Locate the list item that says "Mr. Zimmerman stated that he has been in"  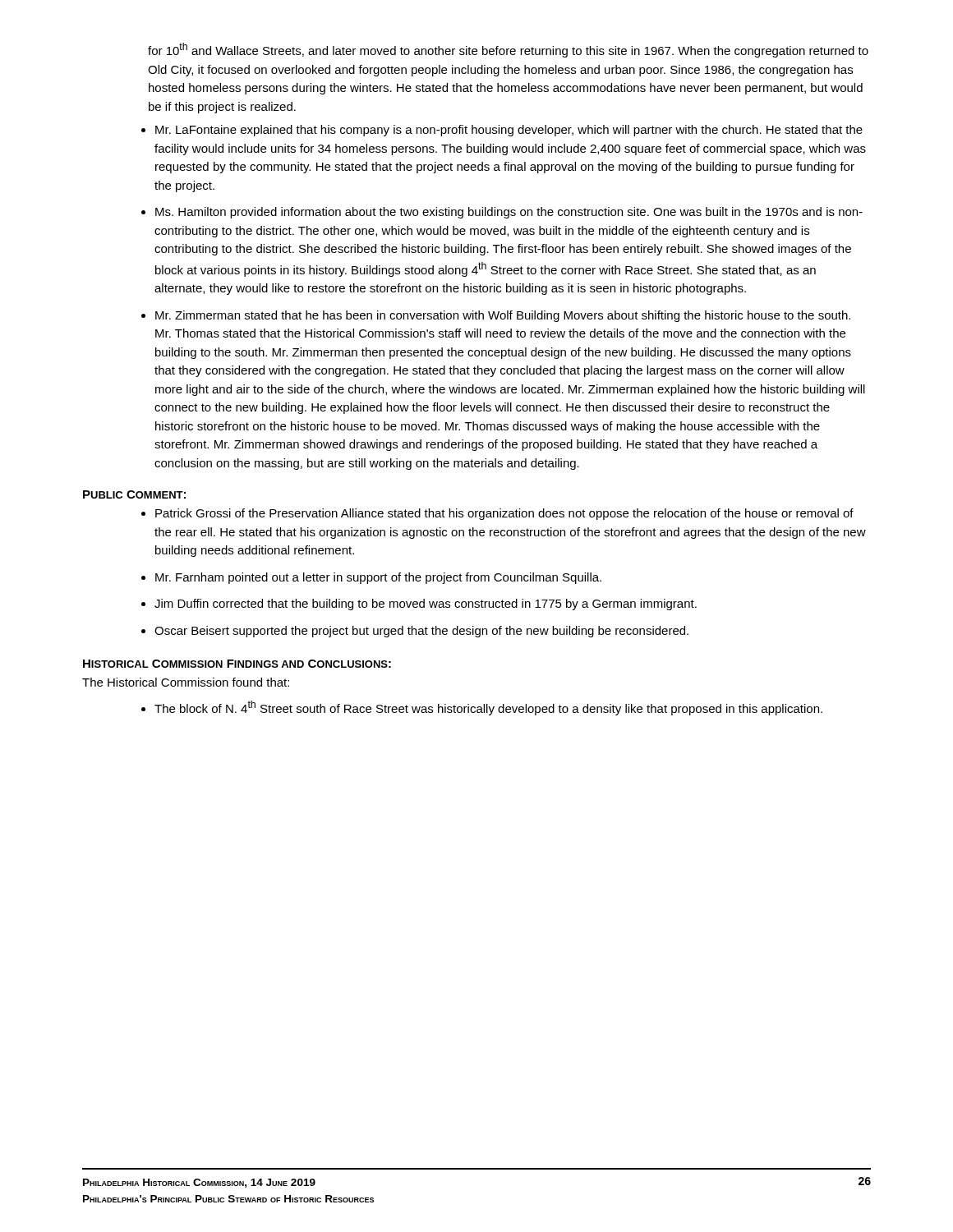click(510, 389)
